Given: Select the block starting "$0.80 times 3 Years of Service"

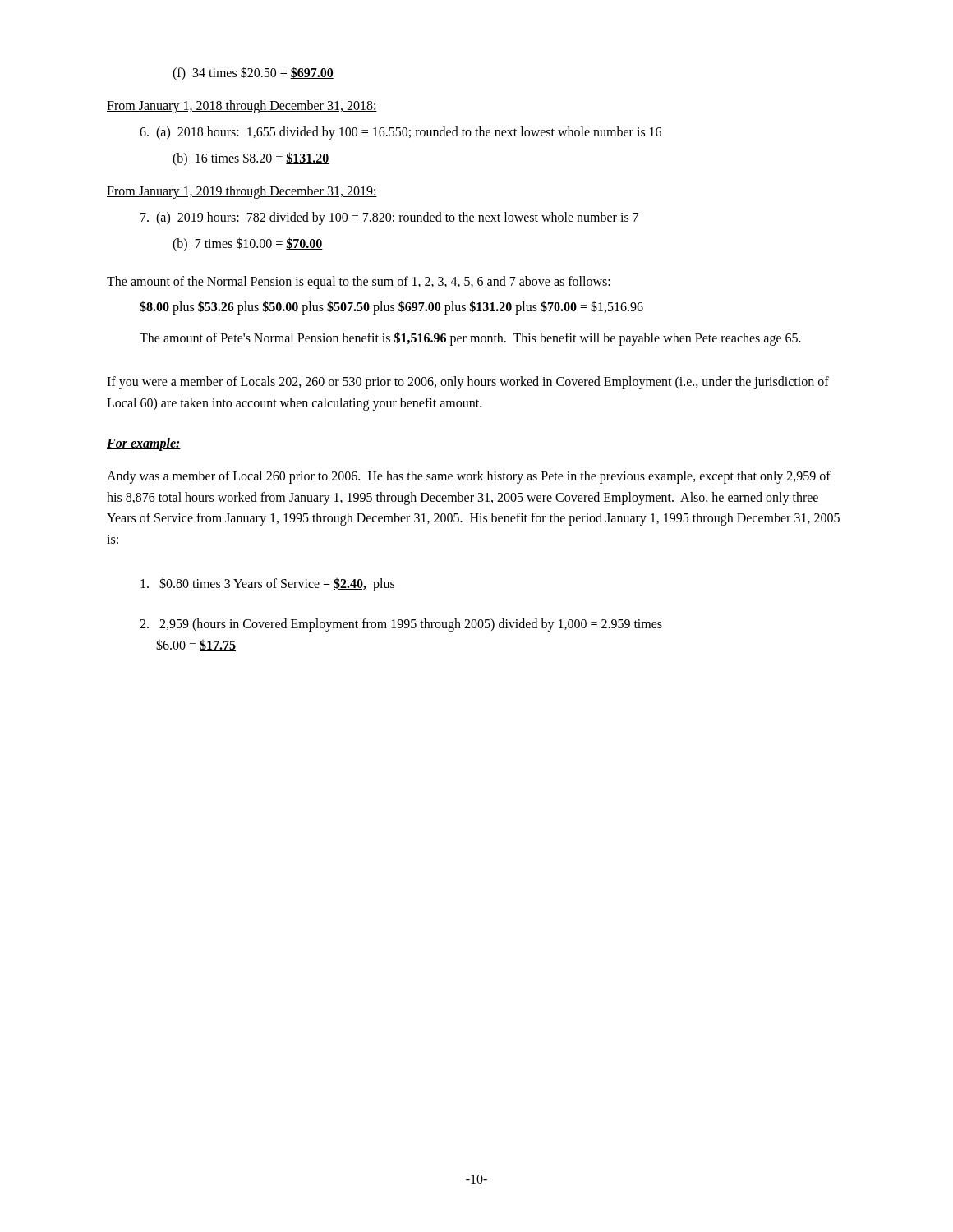Looking at the screenshot, I should click(267, 583).
